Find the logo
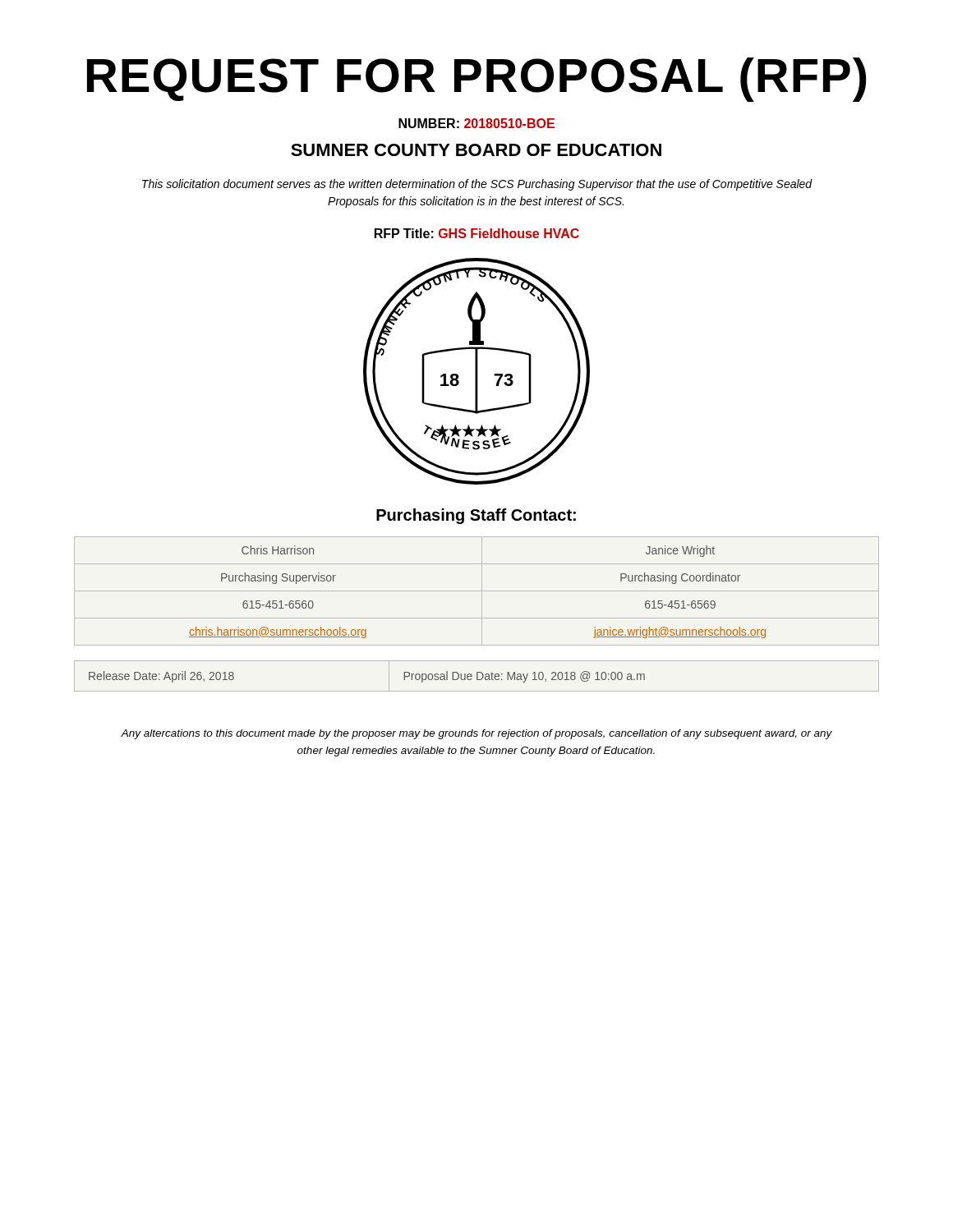 476,373
